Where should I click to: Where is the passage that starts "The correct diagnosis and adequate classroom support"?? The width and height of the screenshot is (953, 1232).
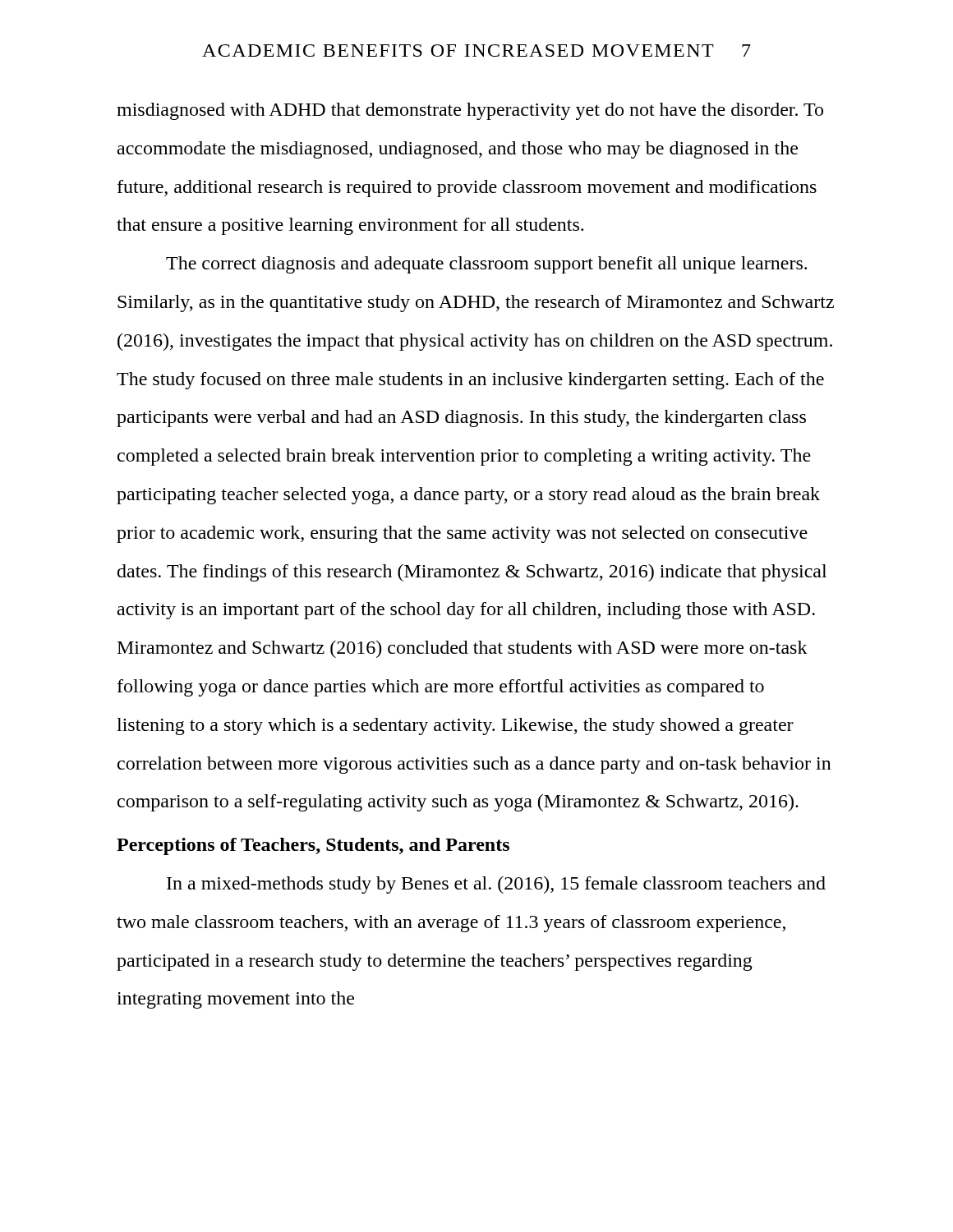click(475, 532)
